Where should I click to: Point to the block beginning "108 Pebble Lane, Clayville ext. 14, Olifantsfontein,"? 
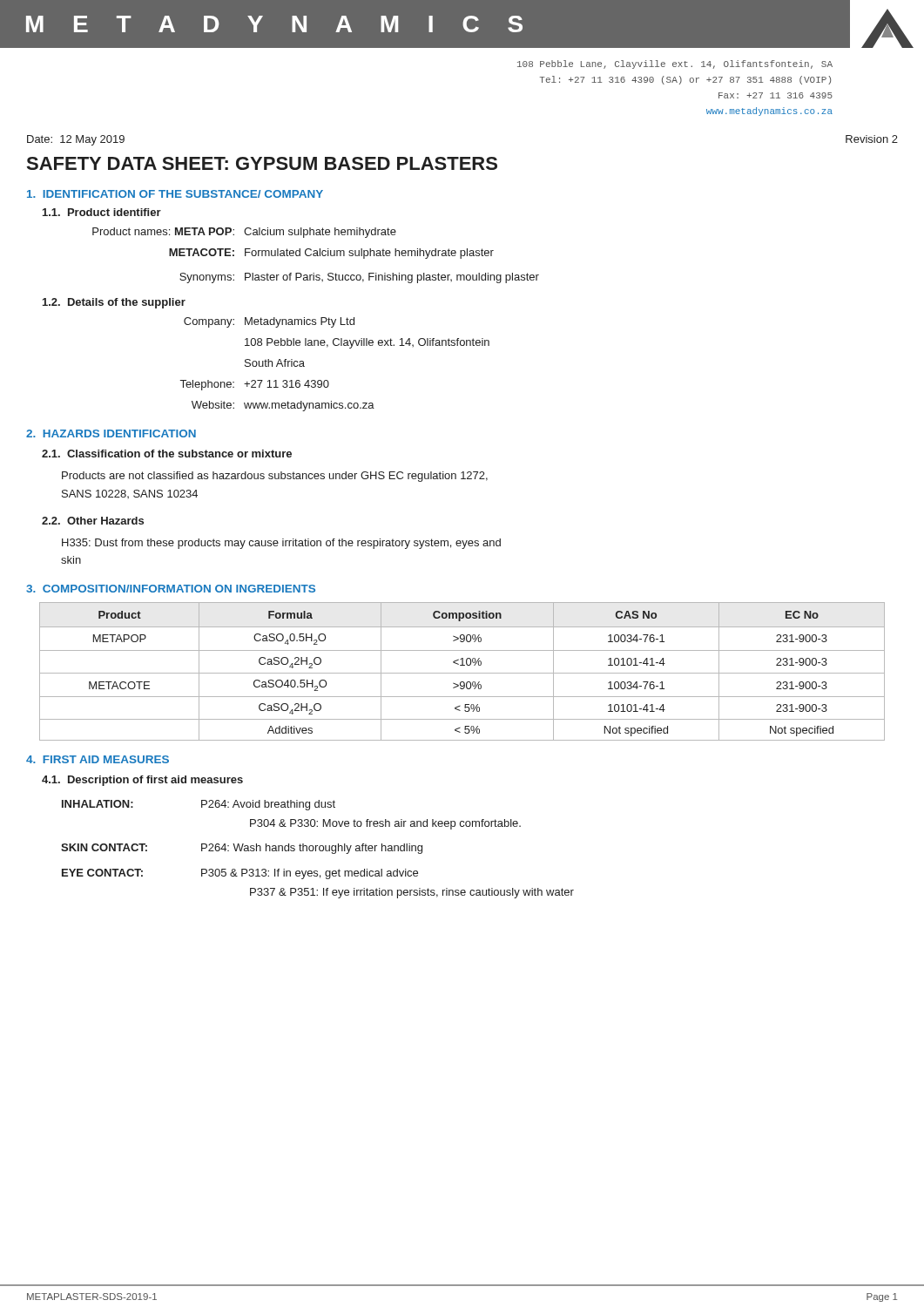674,88
